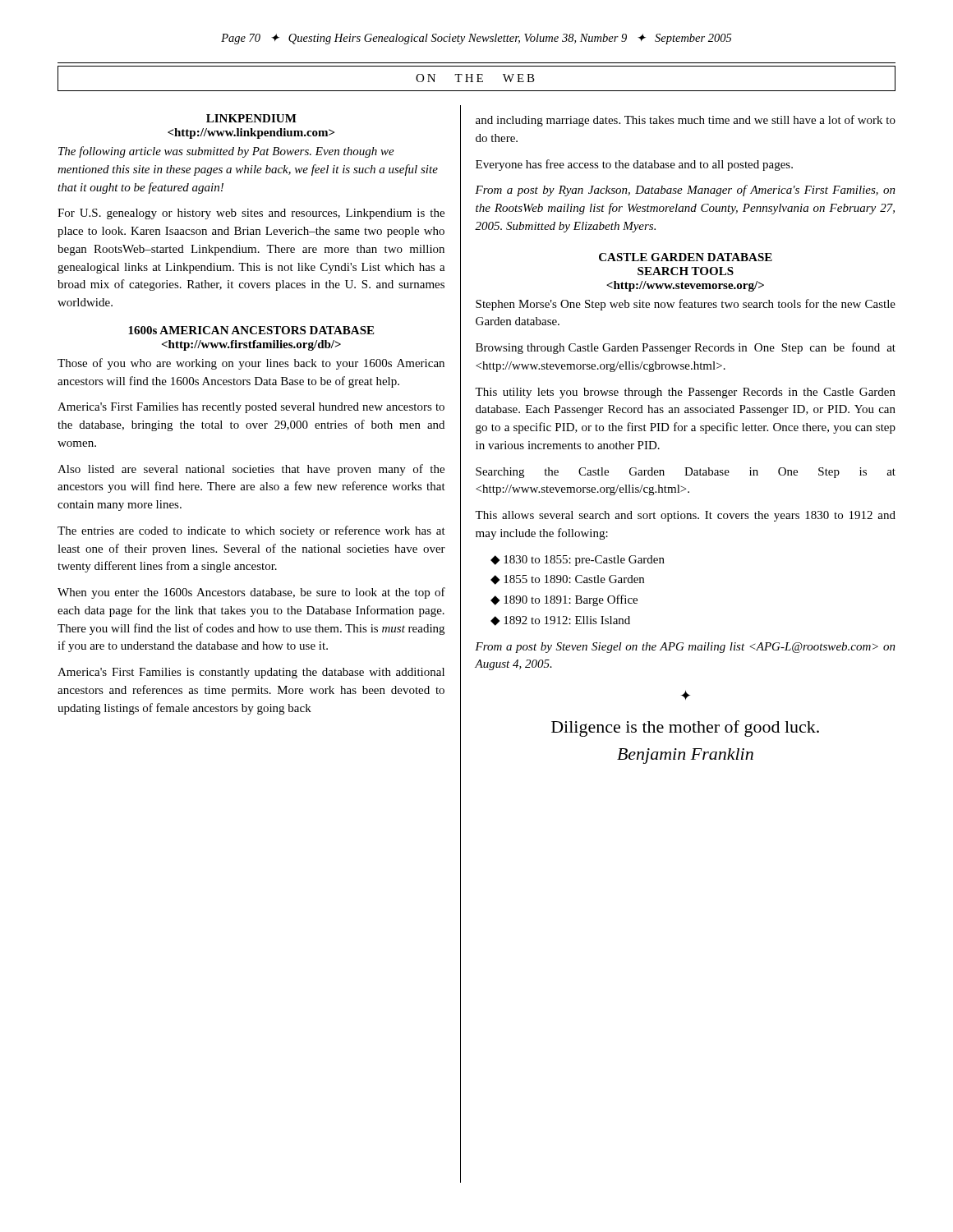Image resolution: width=953 pixels, height=1232 pixels.
Task: Click where it says "ON THE WEB"
Action: pyautogui.click(x=476, y=78)
